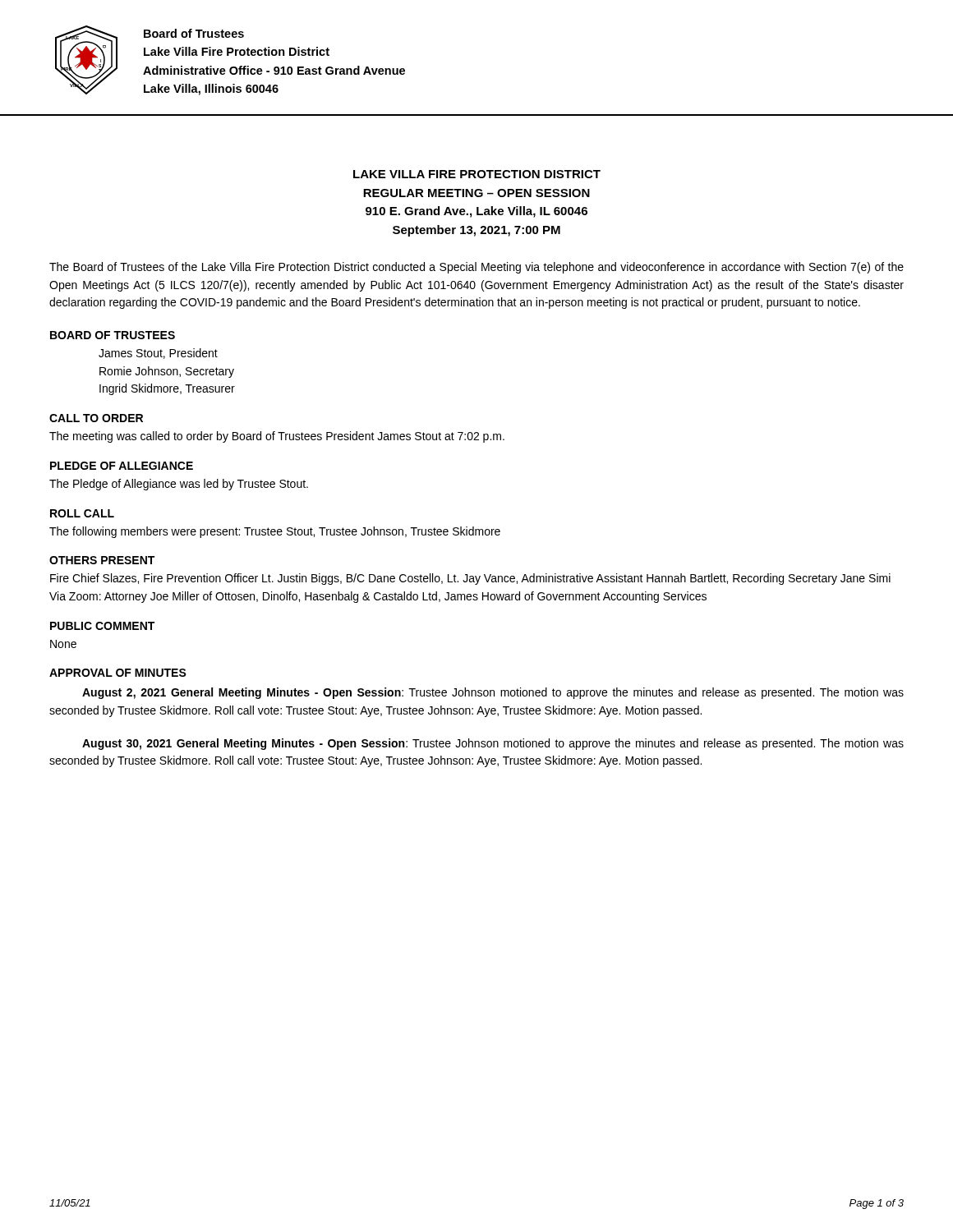This screenshot has width=953, height=1232.
Task: Point to the text starting "PUBLIC COMMENT"
Action: [x=102, y=625]
